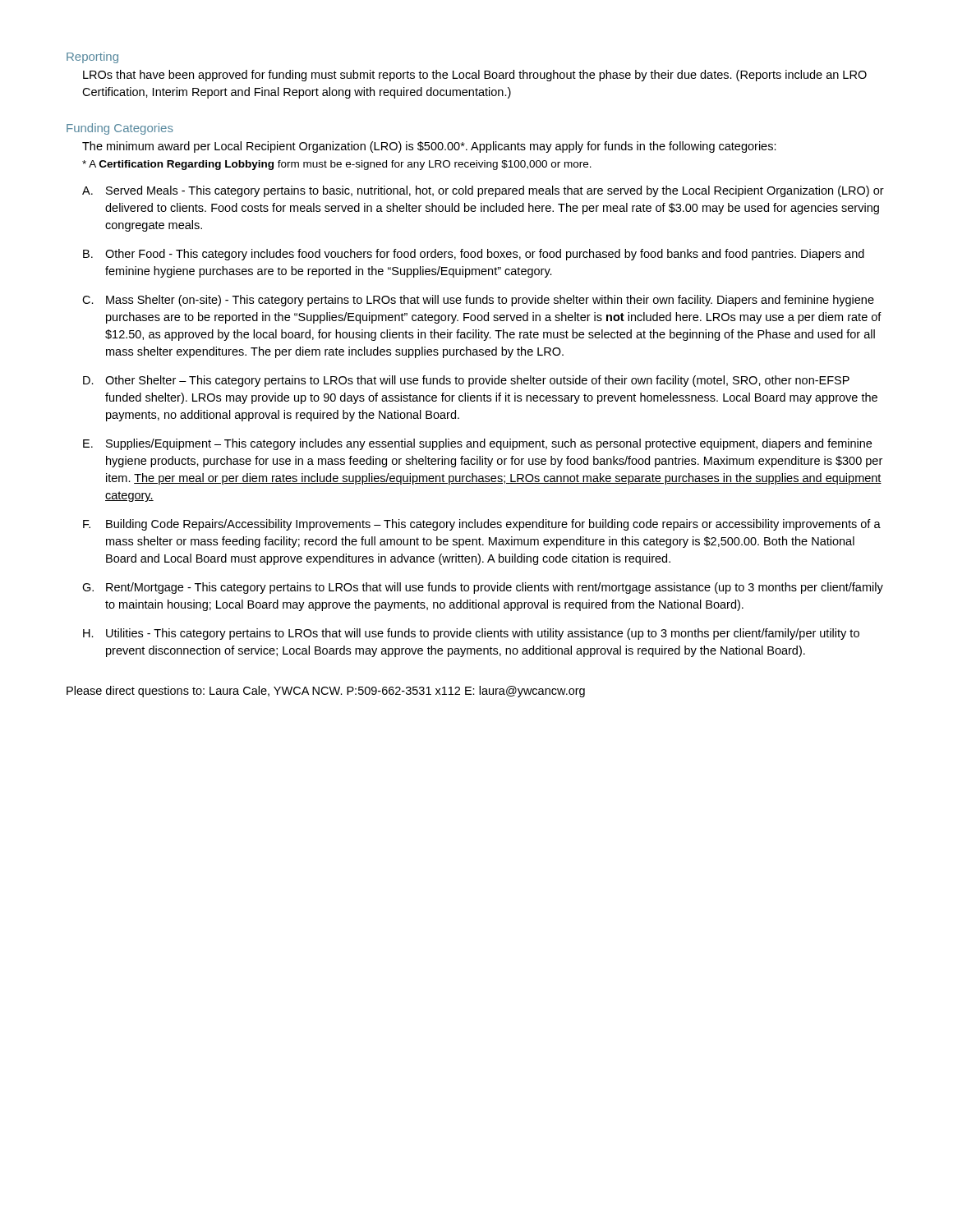The height and width of the screenshot is (1232, 953).
Task: Navigate to the element starting "C. Mass Shelter (on-site) - This"
Action: pyautogui.click(x=485, y=326)
